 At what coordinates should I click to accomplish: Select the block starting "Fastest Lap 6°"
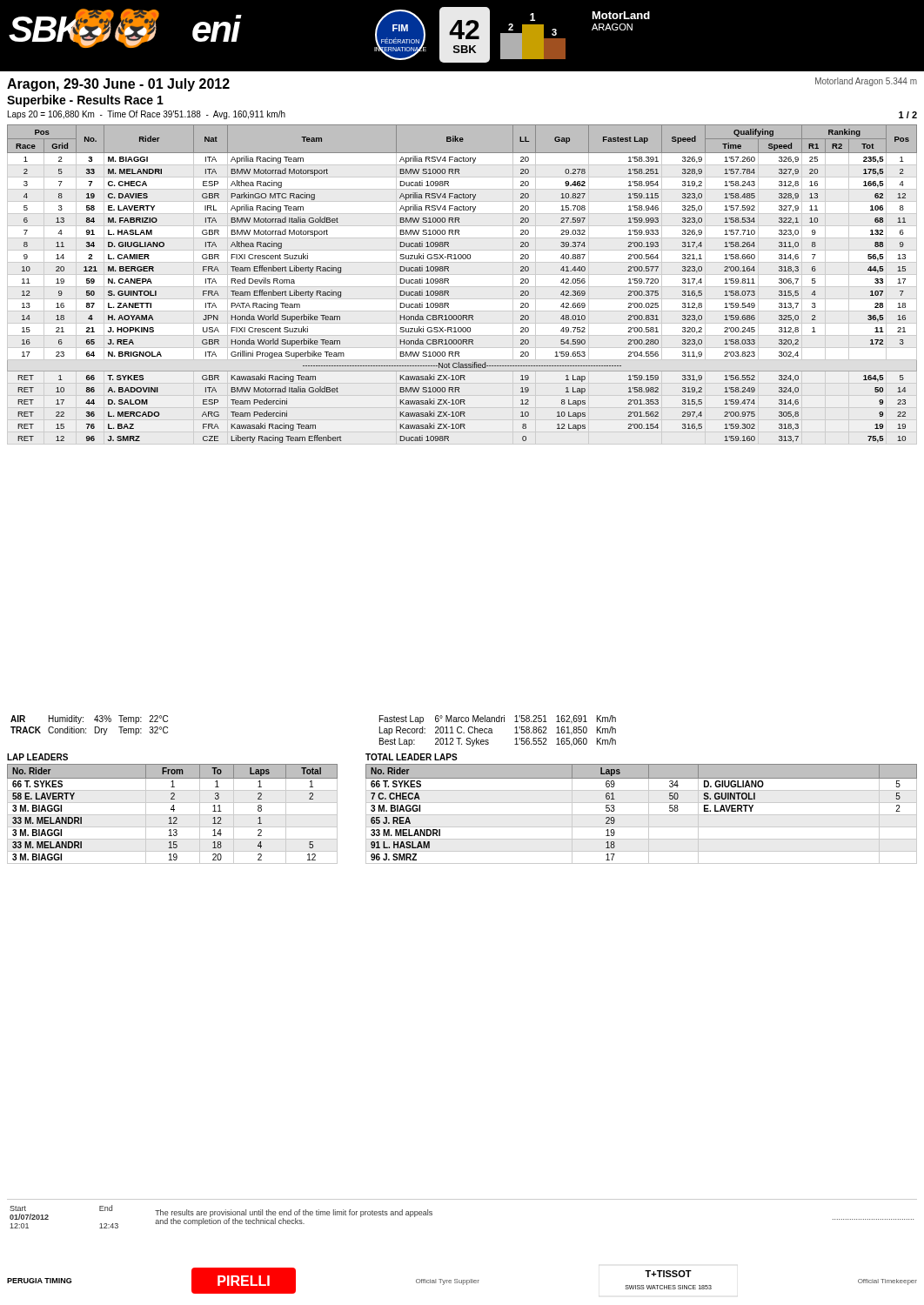point(497,730)
